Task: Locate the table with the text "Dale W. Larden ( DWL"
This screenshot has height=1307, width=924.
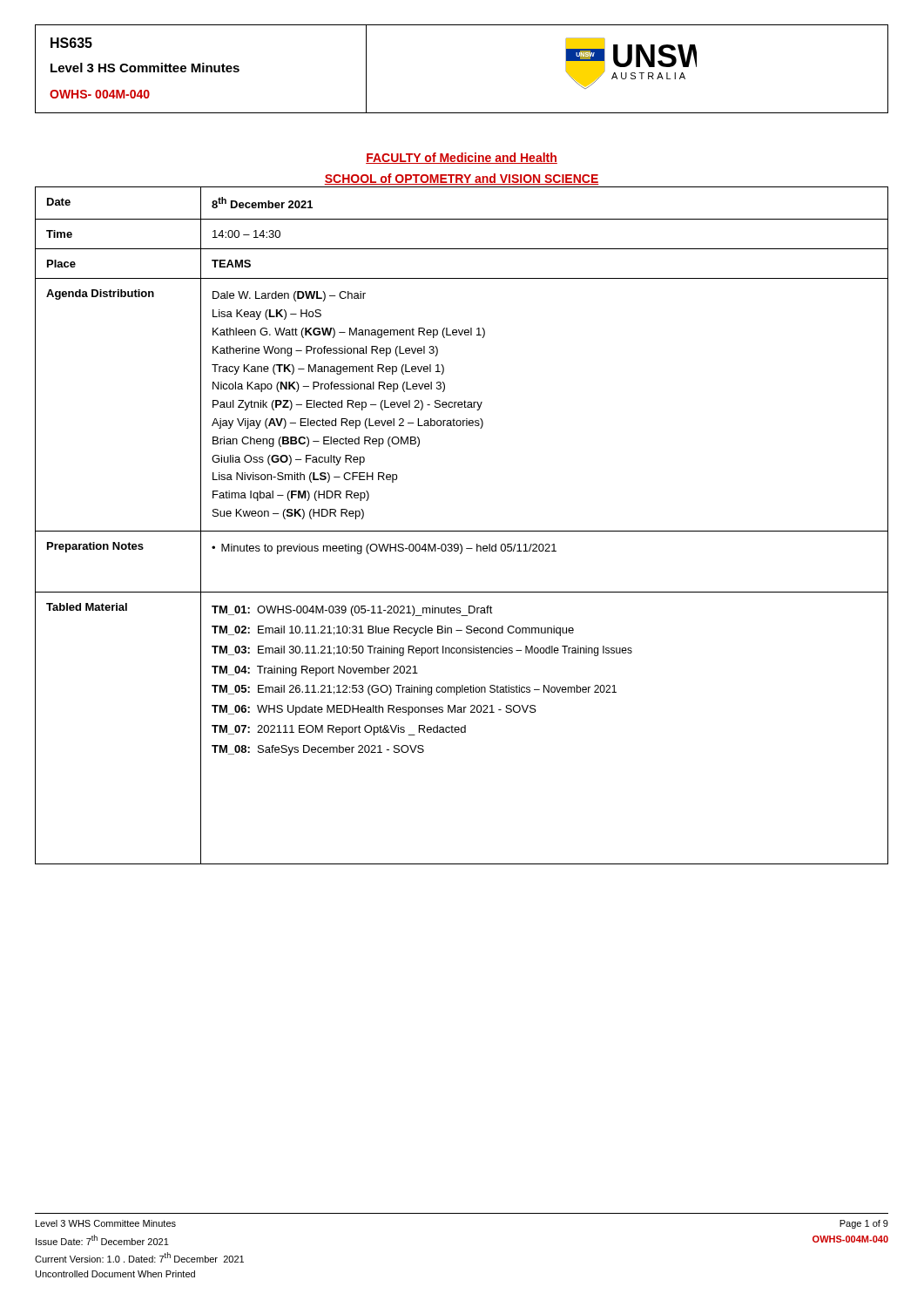Action: 462,526
